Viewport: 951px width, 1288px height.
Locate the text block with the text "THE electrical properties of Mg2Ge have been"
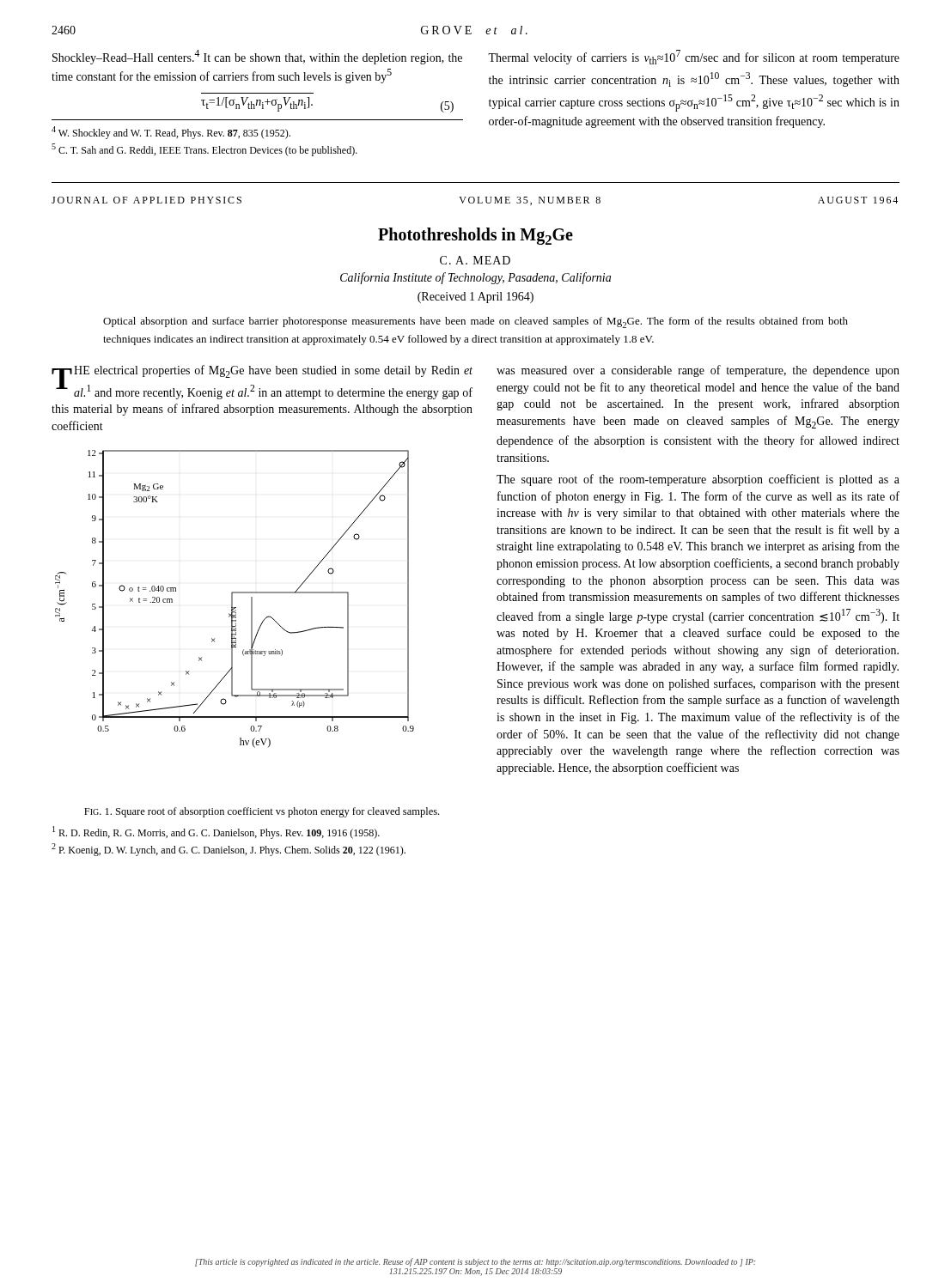(x=262, y=399)
